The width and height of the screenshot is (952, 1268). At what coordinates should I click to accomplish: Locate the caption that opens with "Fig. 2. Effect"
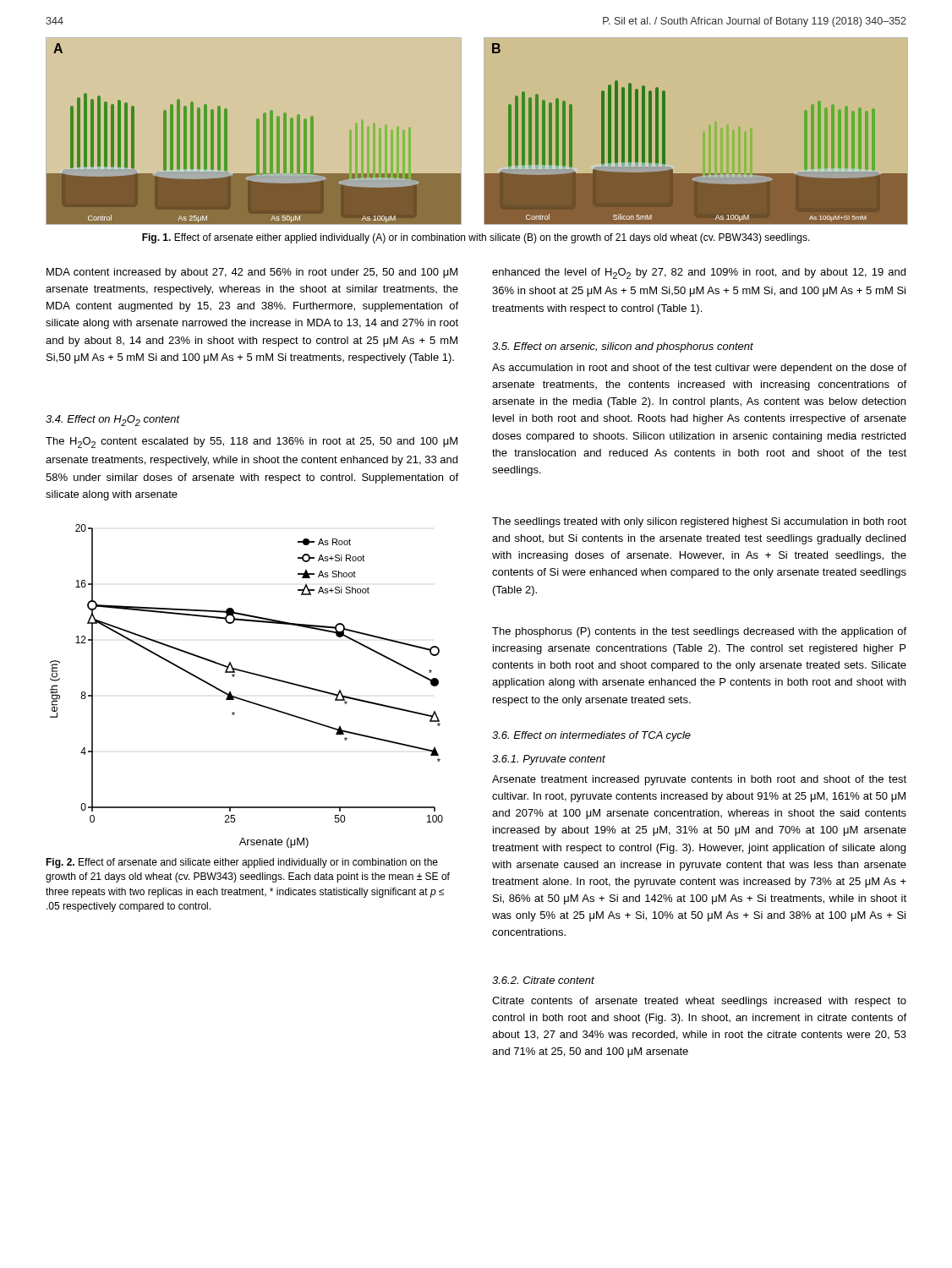pyautogui.click(x=248, y=884)
